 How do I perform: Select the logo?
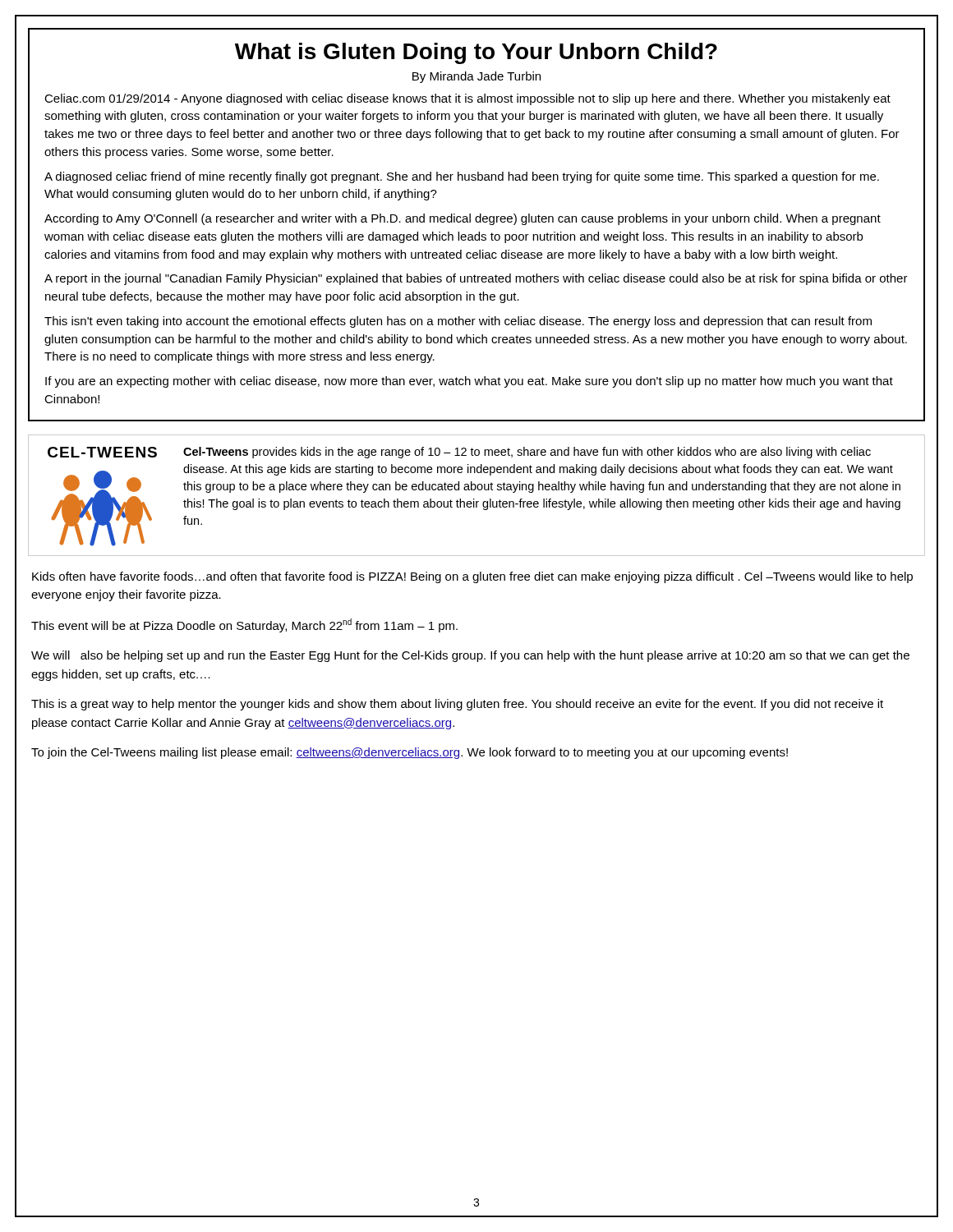pos(103,495)
